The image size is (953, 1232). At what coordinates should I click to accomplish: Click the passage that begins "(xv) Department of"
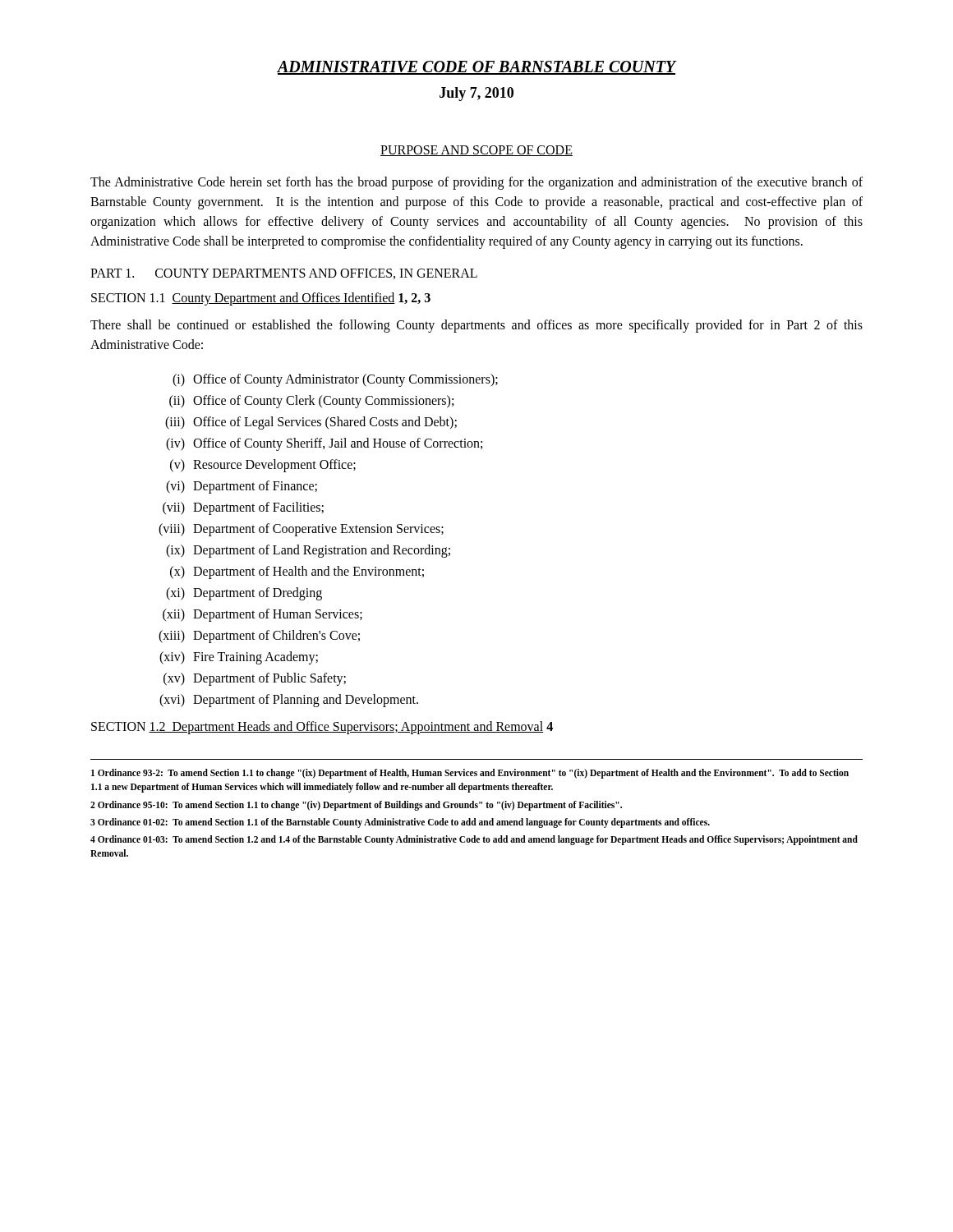(x=243, y=678)
